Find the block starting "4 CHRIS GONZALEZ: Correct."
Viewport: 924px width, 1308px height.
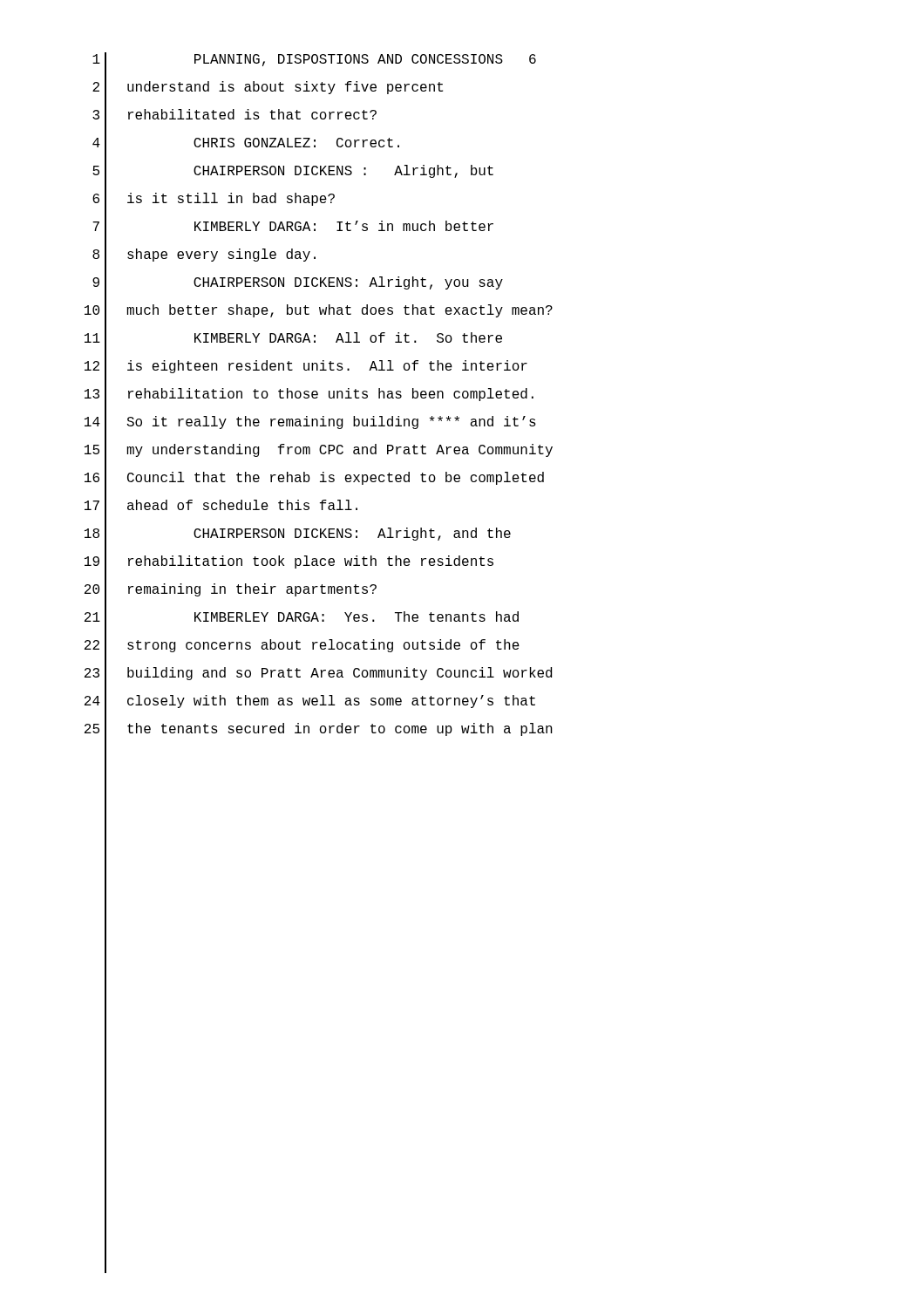(227, 144)
